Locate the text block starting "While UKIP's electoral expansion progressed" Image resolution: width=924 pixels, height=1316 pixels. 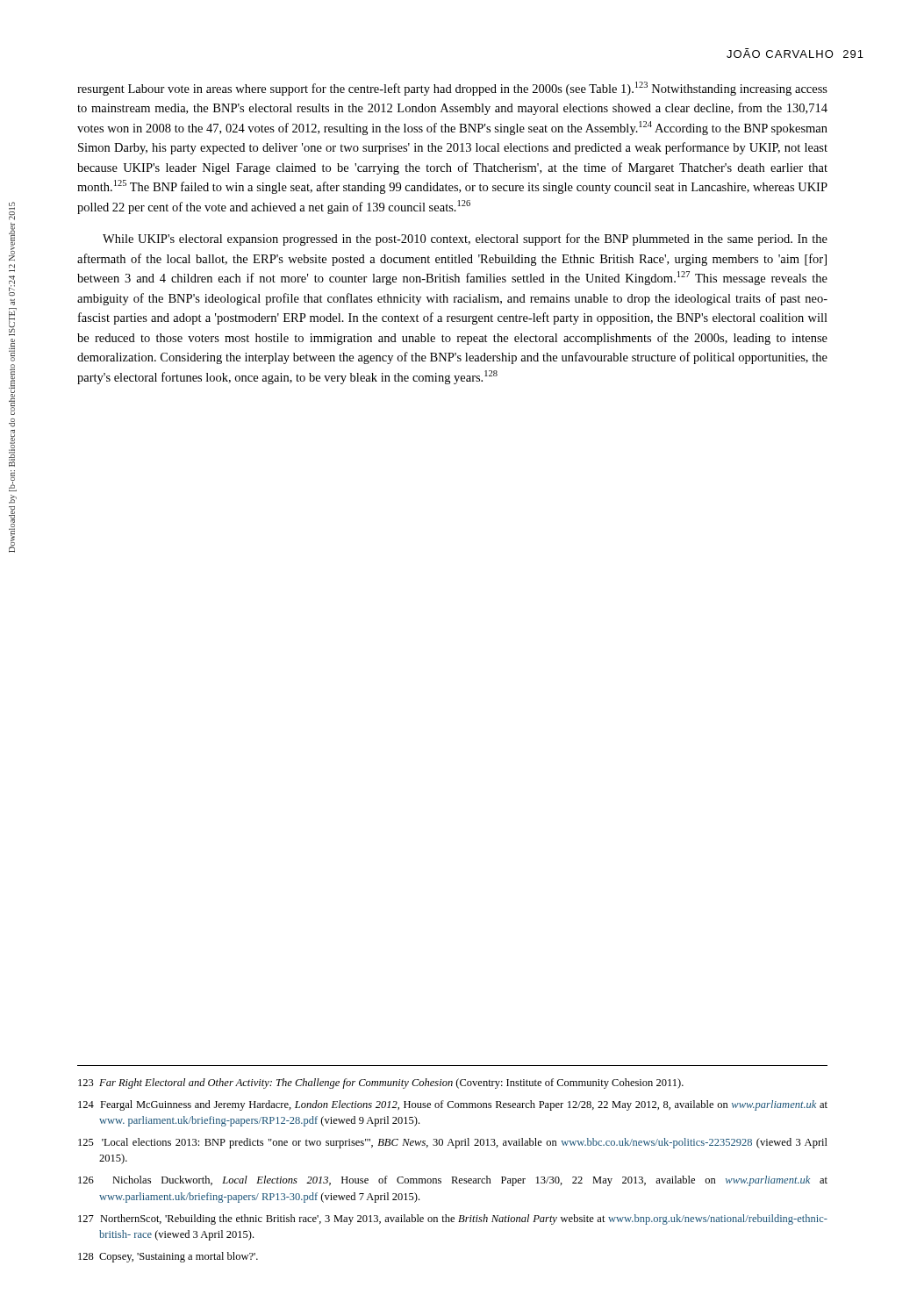(452, 308)
